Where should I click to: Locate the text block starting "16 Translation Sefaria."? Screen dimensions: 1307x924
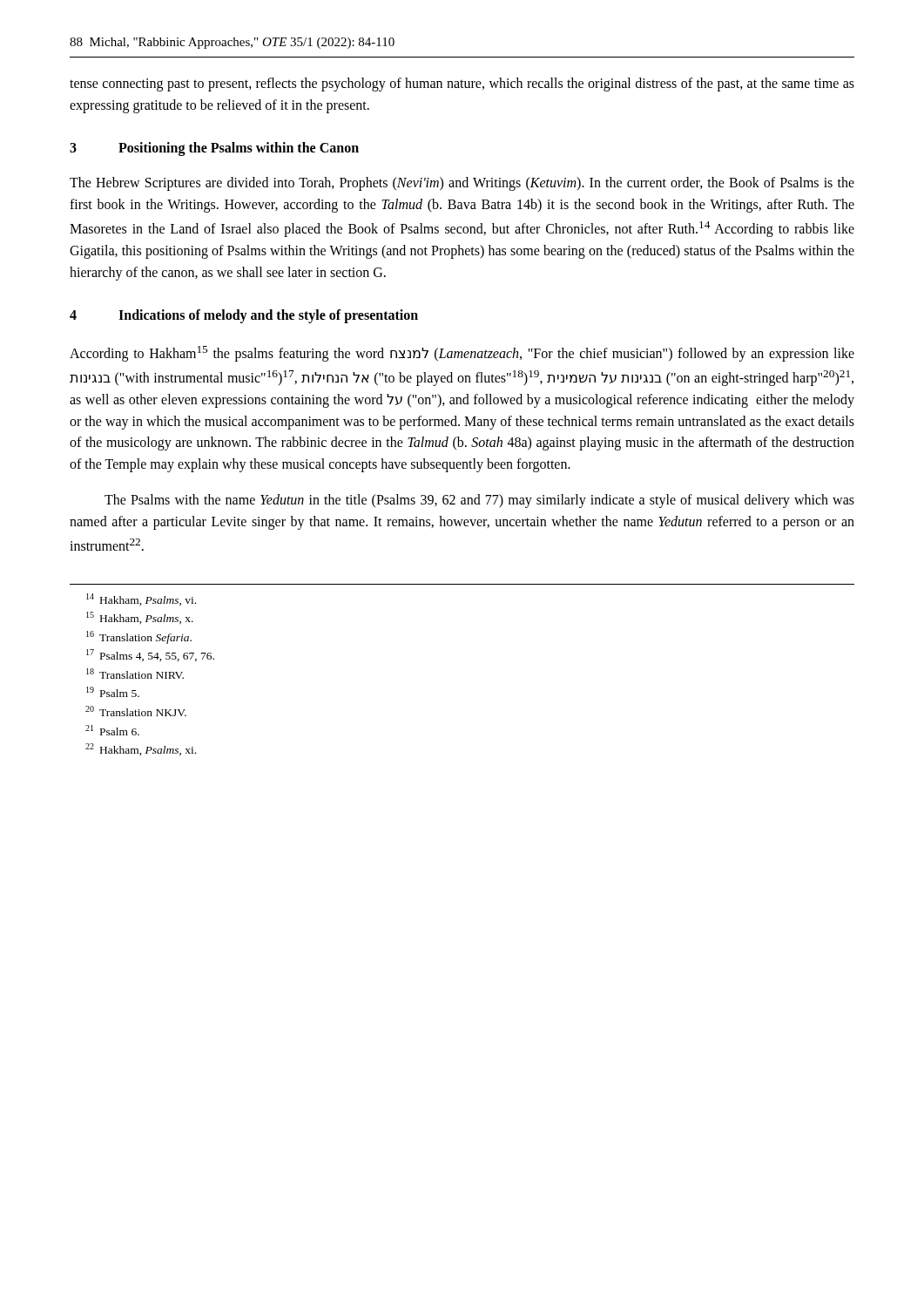pyautogui.click(x=131, y=637)
